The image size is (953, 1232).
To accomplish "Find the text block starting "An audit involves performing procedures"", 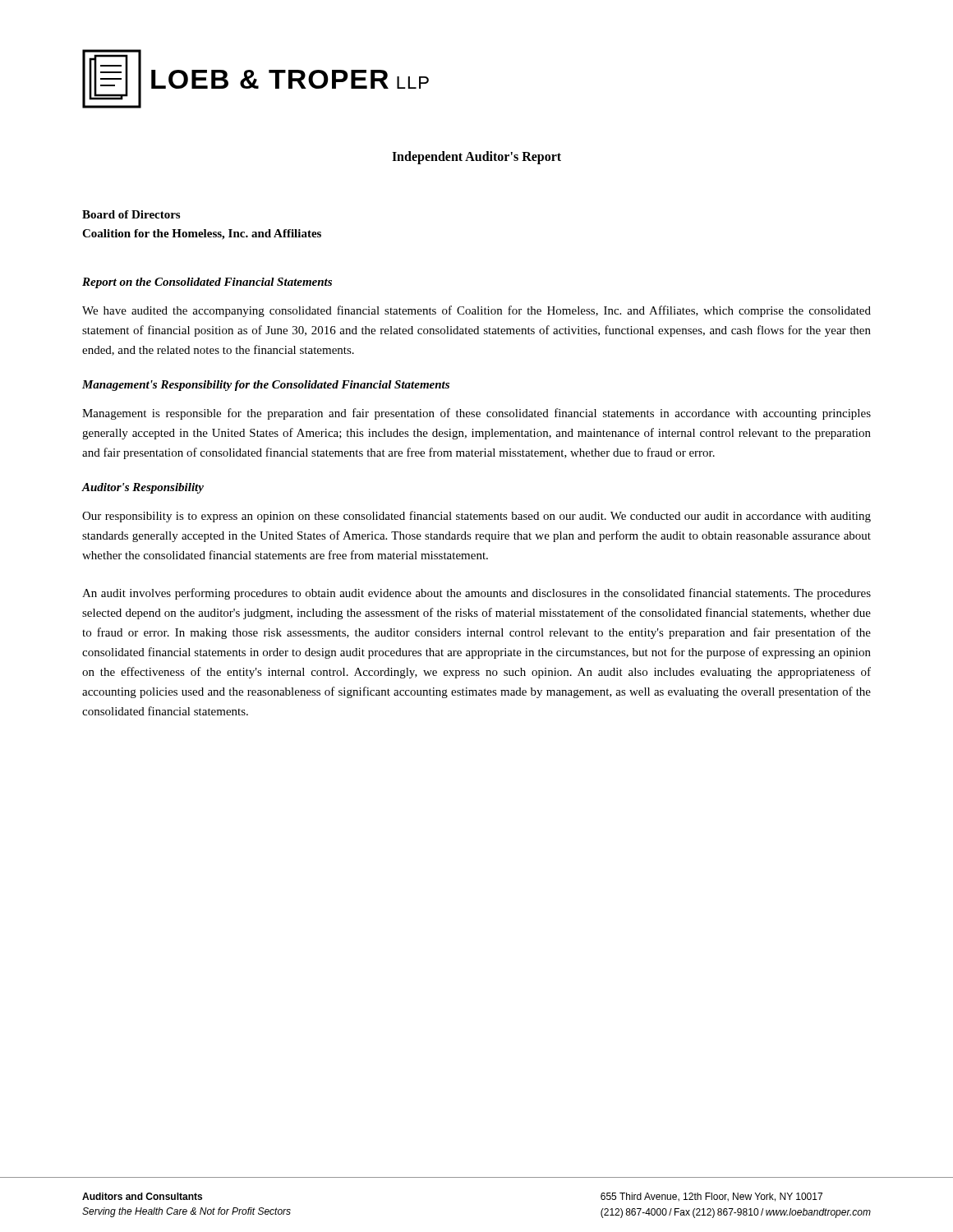I will point(476,652).
